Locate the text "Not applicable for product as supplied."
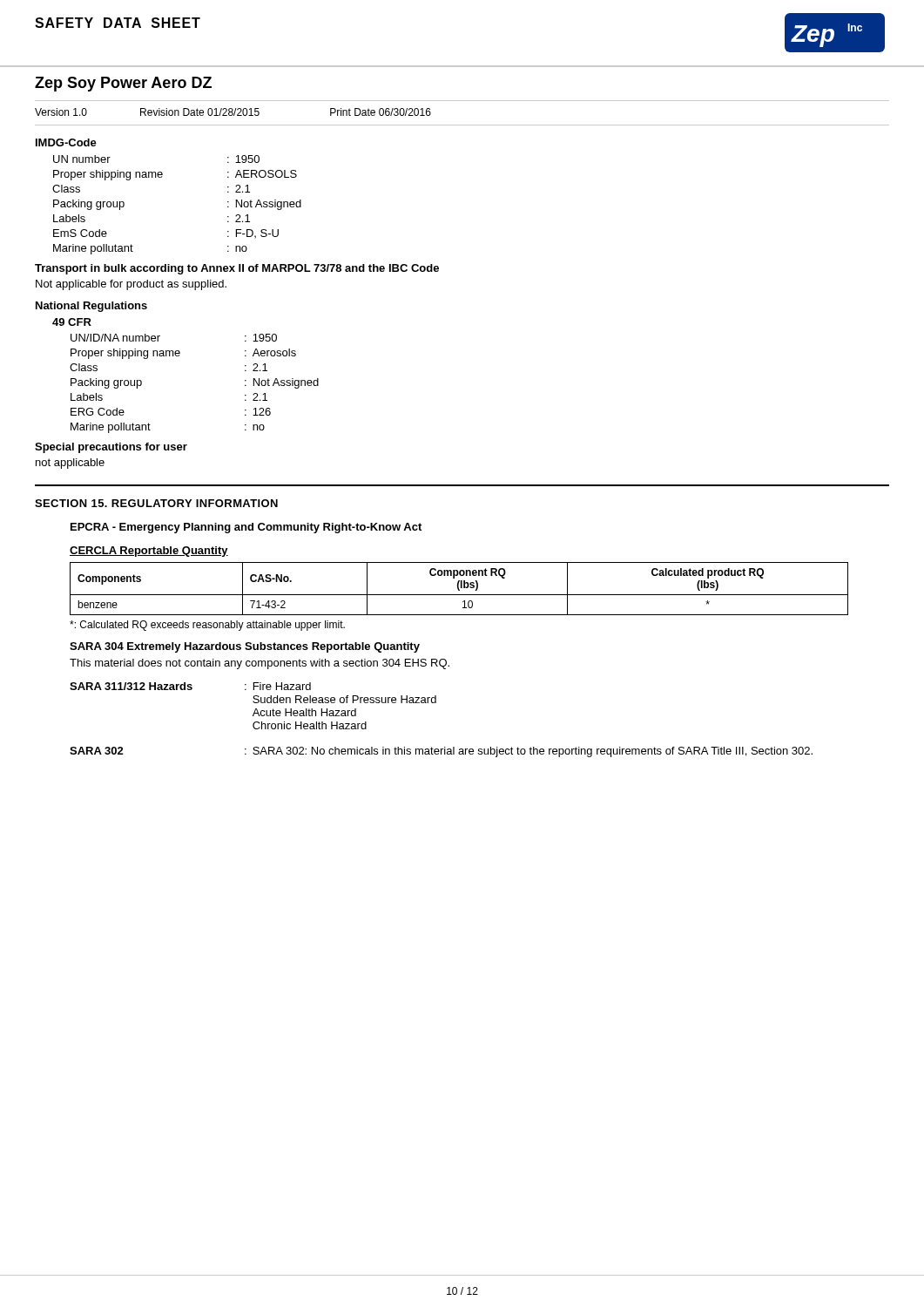Image resolution: width=924 pixels, height=1307 pixels. pyautogui.click(x=131, y=284)
